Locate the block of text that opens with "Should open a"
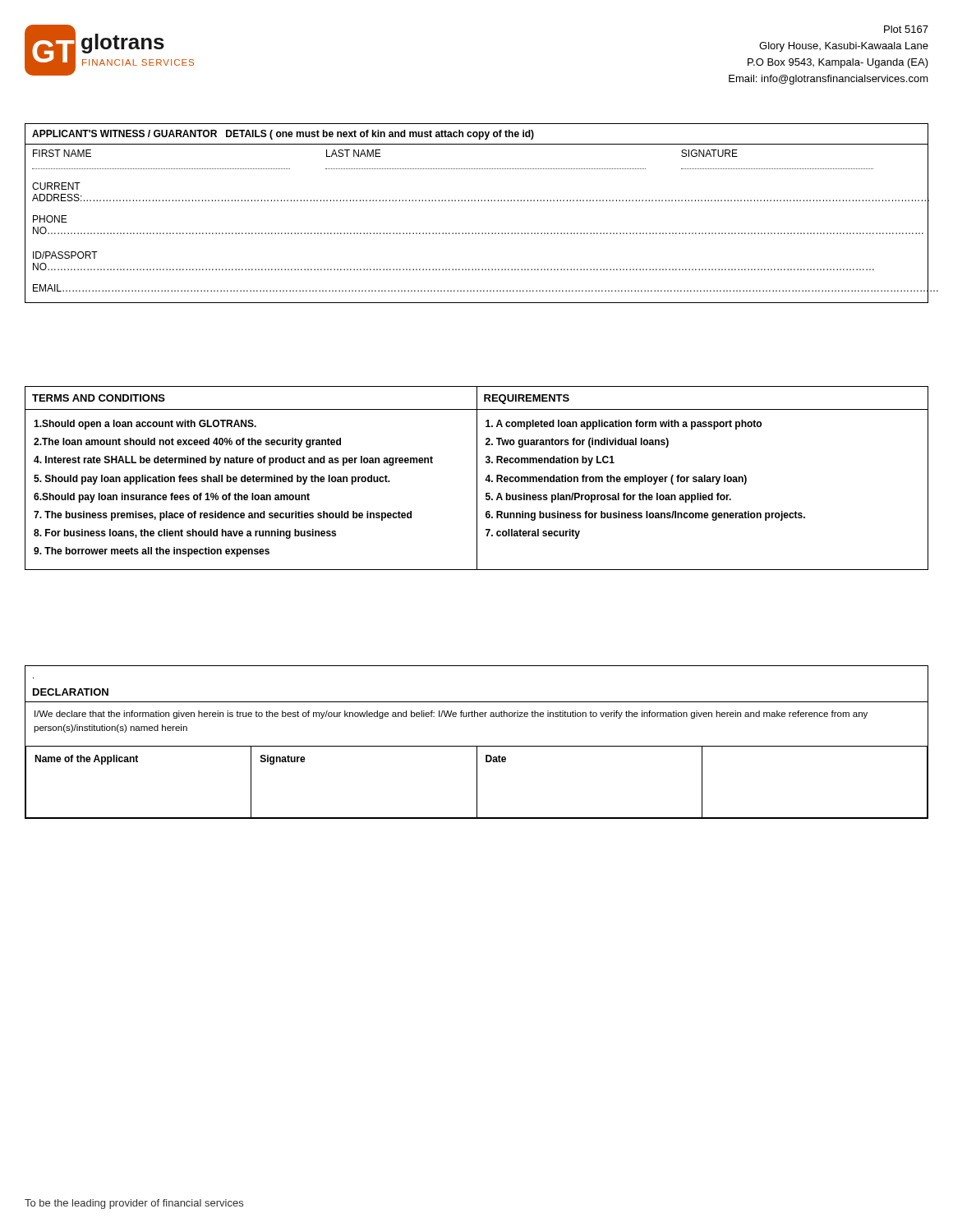The height and width of the screenshot is (1232, 953). coord(145,424)
